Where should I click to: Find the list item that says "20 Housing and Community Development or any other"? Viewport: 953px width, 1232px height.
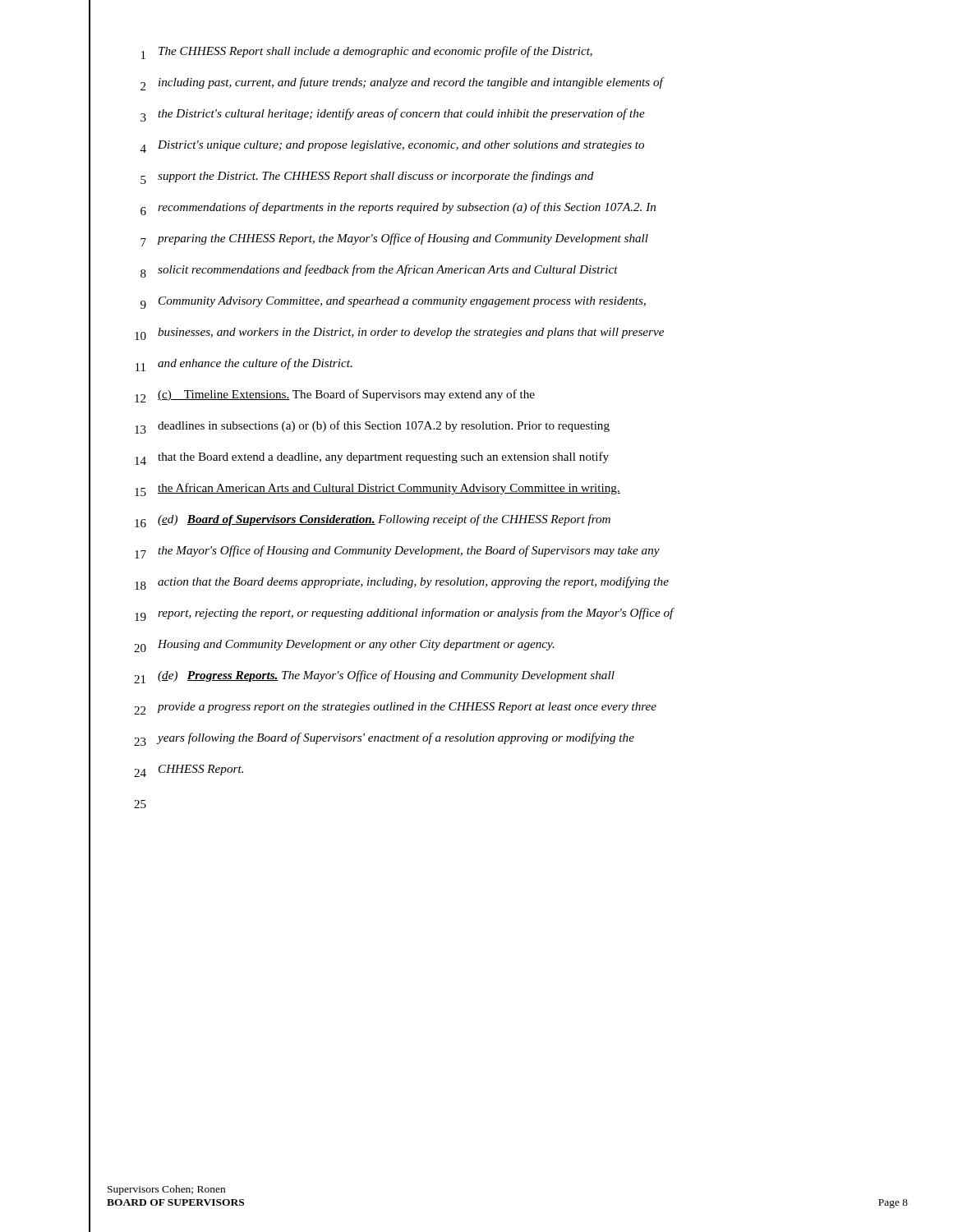(507, 648)
